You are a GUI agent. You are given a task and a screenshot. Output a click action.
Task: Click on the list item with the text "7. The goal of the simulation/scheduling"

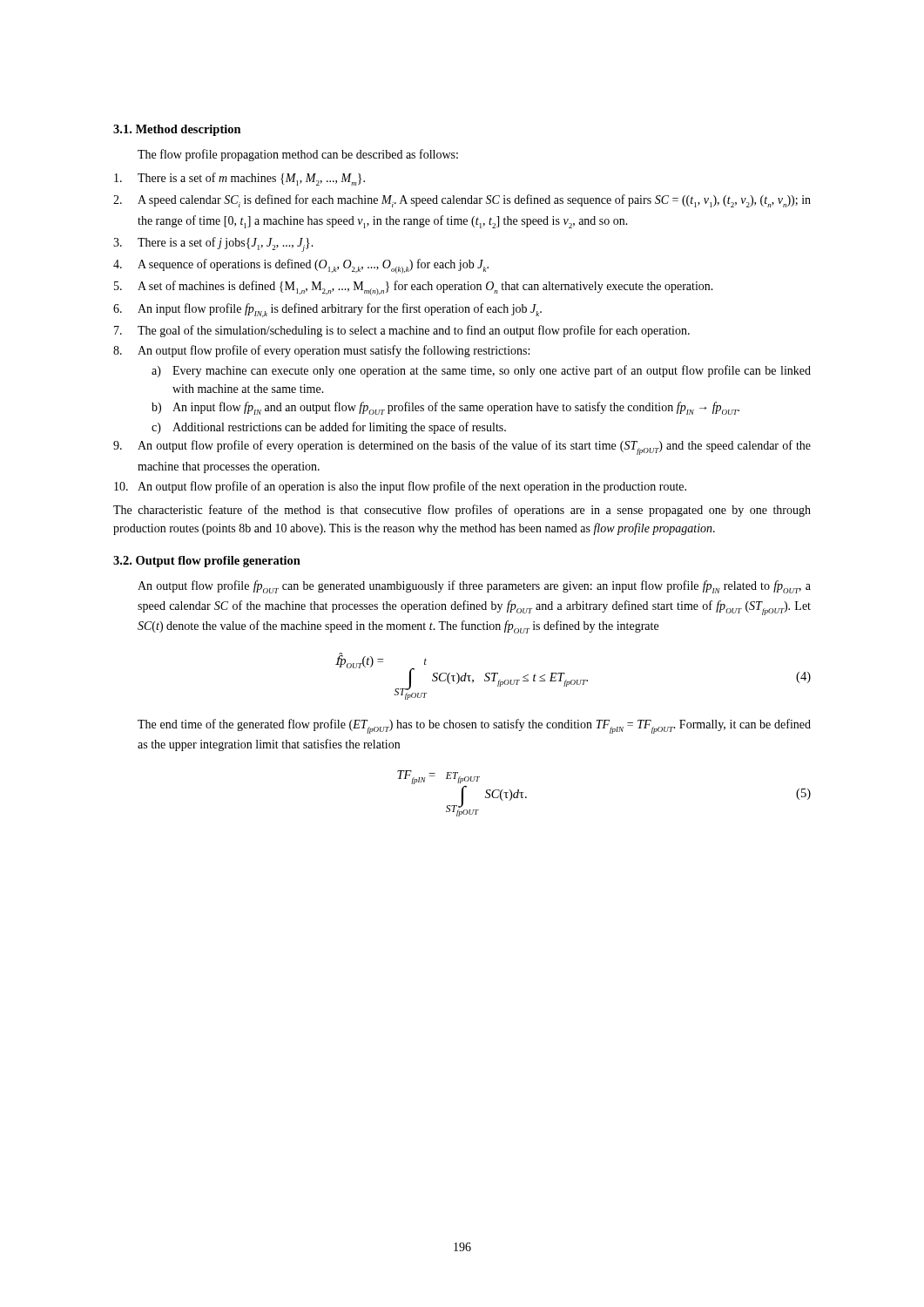(402, 331)
